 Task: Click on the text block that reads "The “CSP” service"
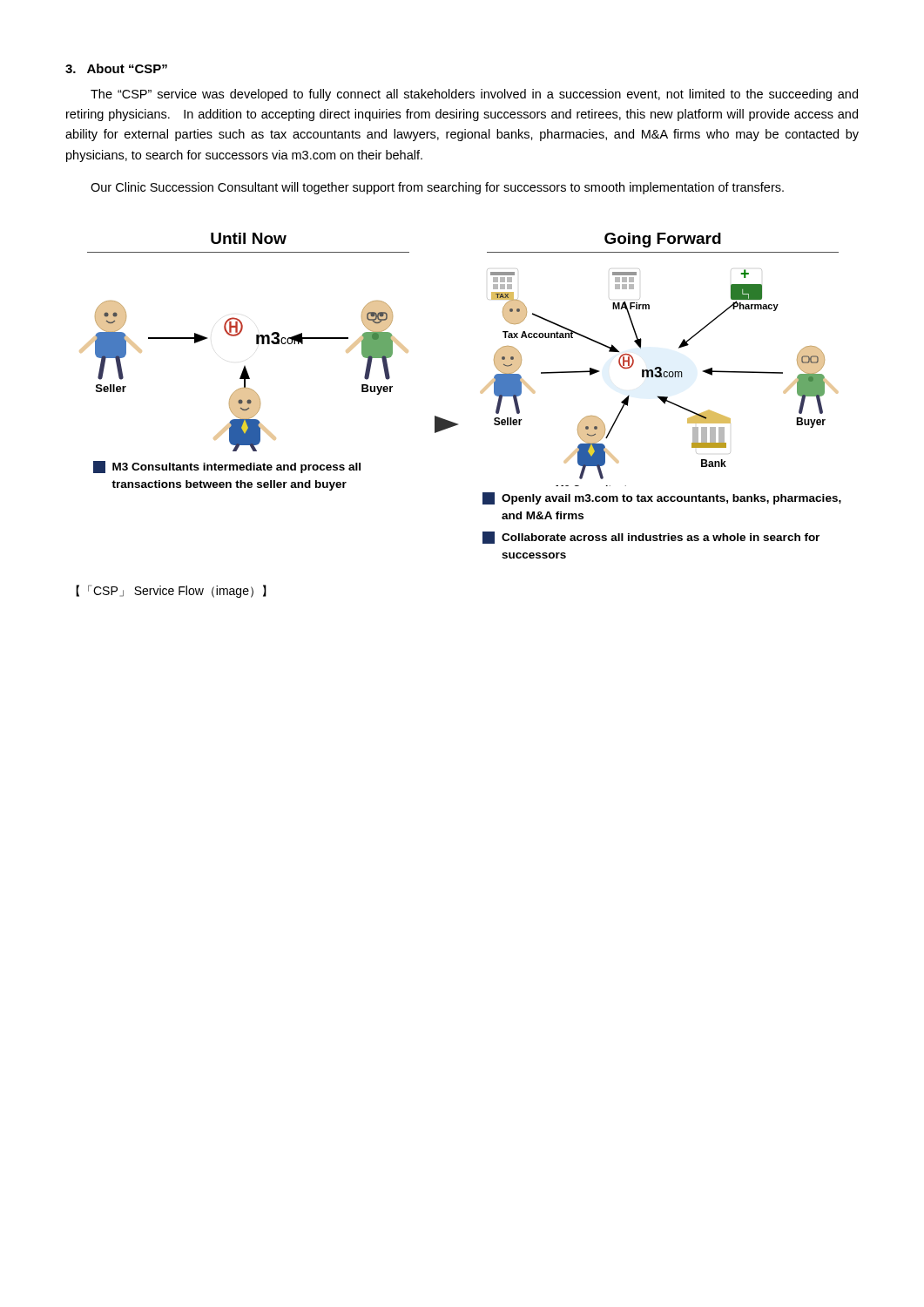(462, 125)
